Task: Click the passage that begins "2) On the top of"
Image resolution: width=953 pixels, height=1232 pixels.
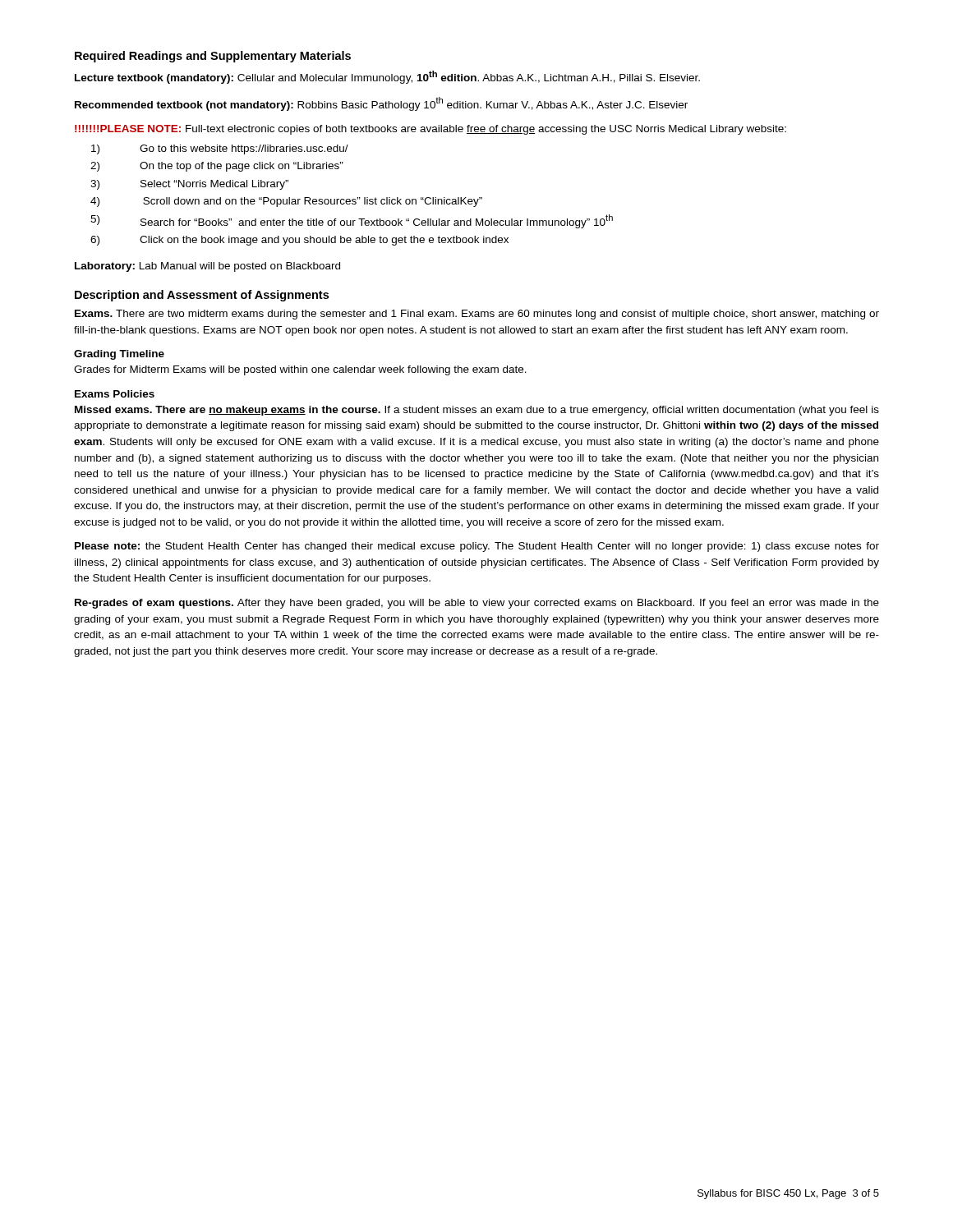Action: (x=217, y=167)
